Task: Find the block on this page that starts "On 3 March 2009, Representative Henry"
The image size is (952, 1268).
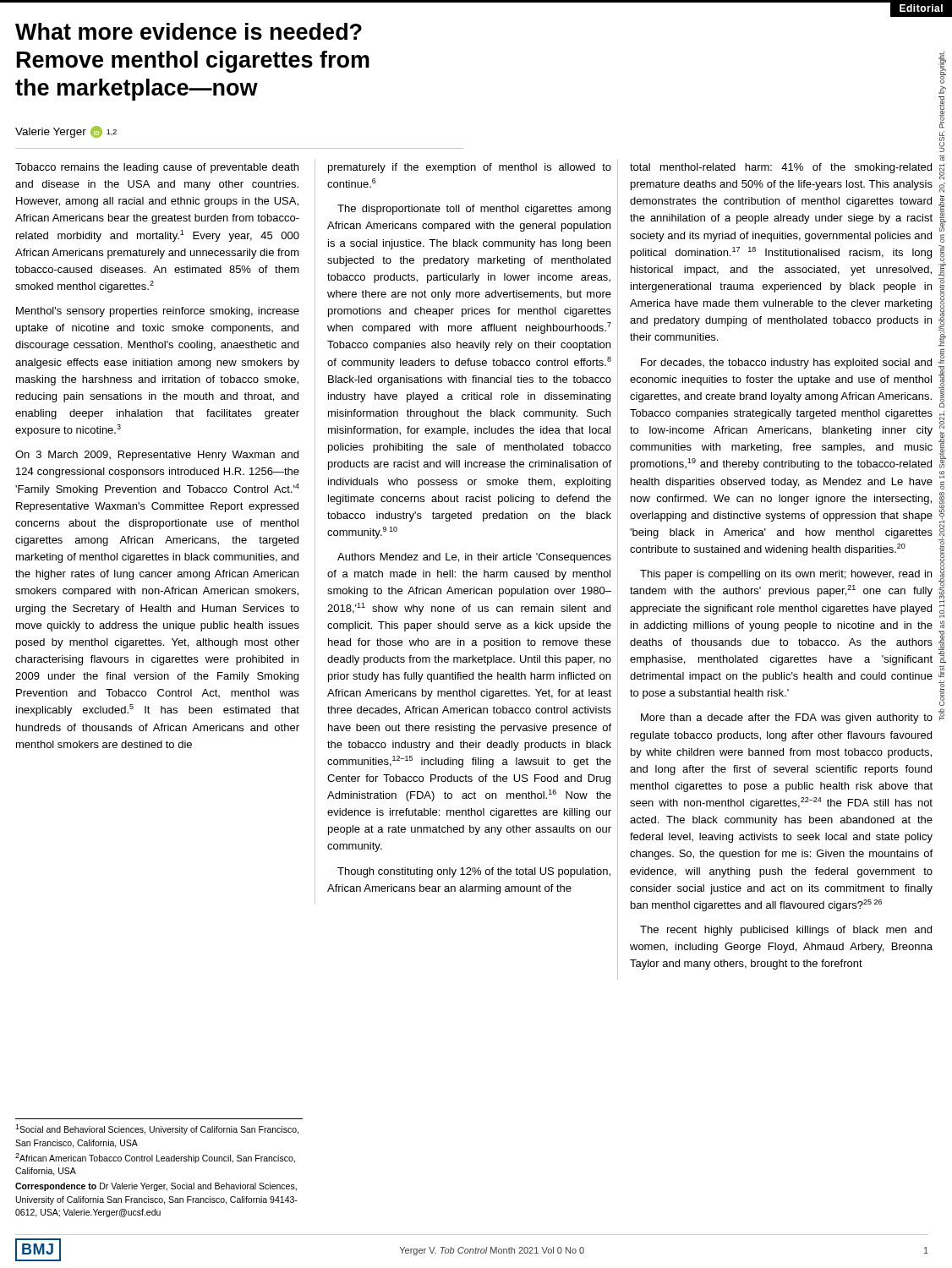Action: pos(157,600)
